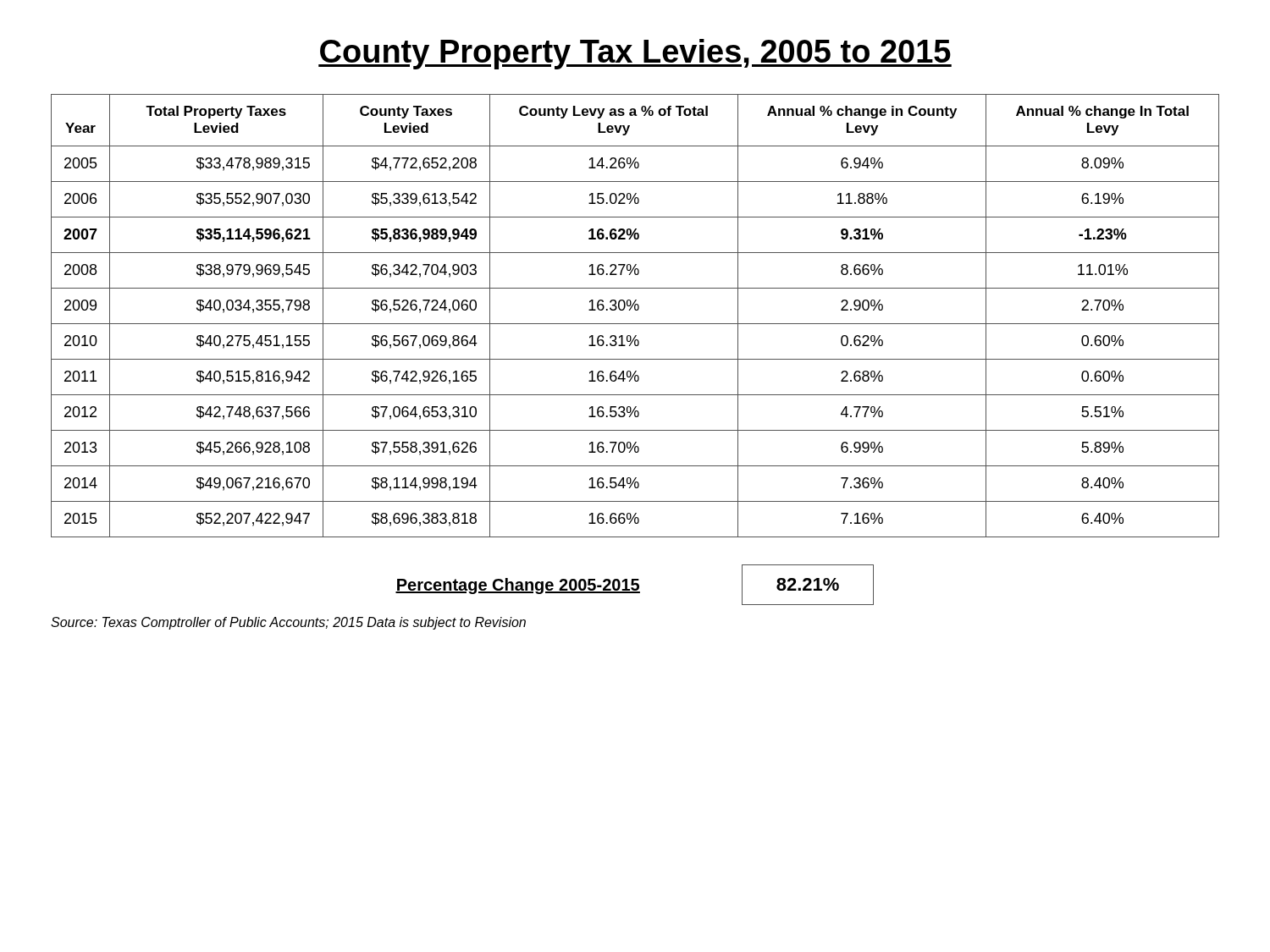Click on the element starting "County Property Tax"

pyautogui.click(x=635, y=52)
